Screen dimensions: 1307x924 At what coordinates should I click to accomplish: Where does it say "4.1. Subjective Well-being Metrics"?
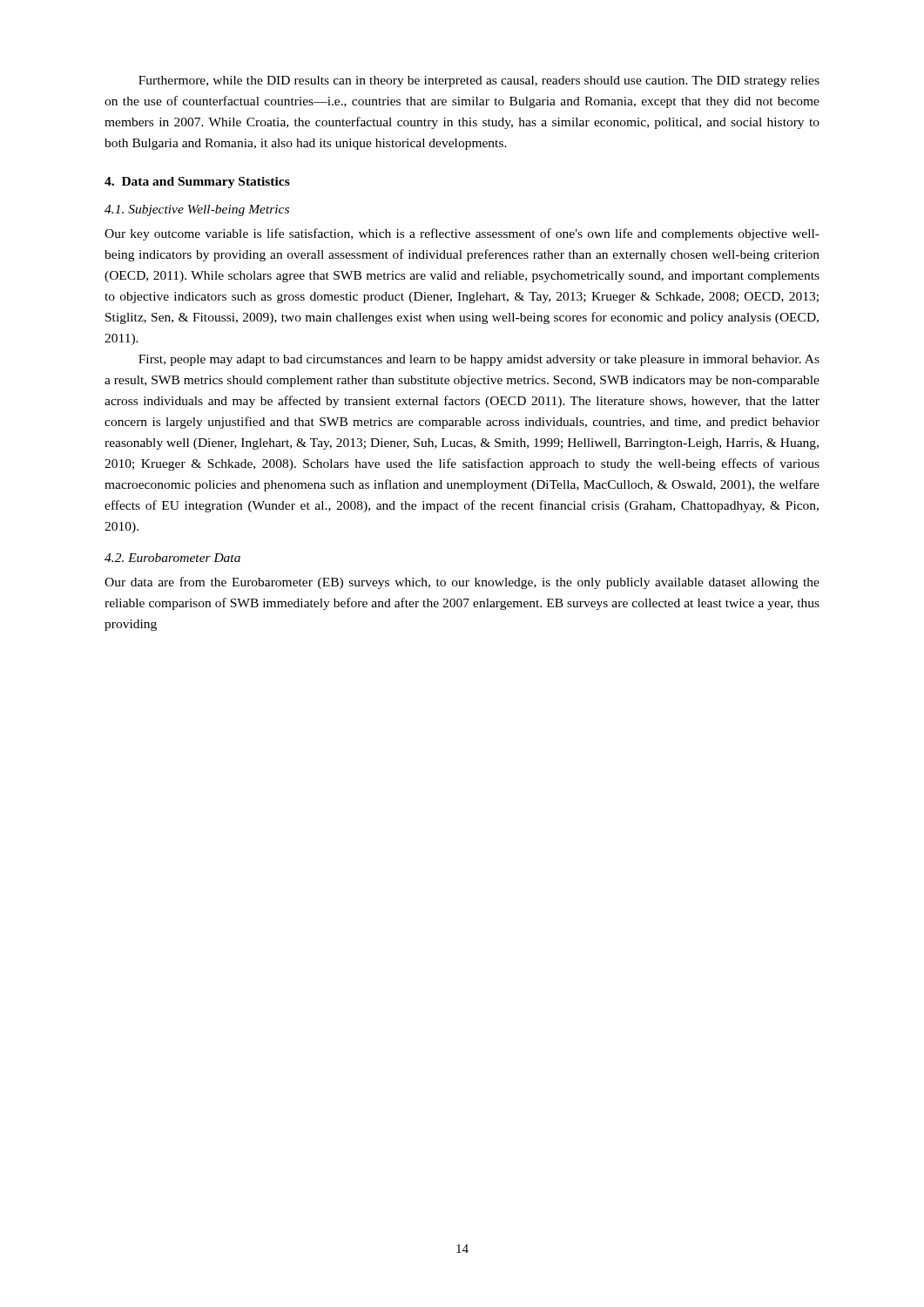[197, 210]
